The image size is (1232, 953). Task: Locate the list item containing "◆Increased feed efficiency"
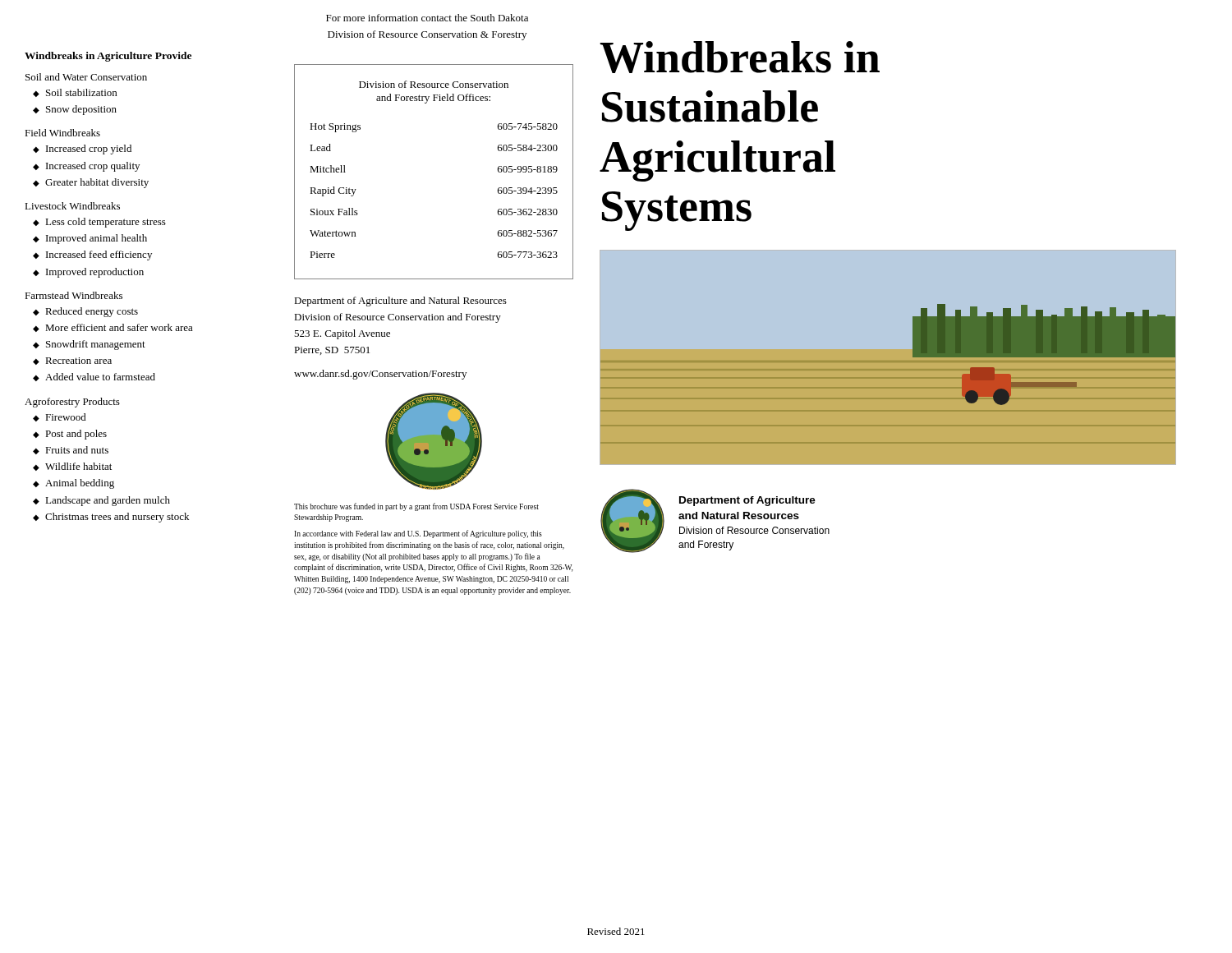[93, 255]
